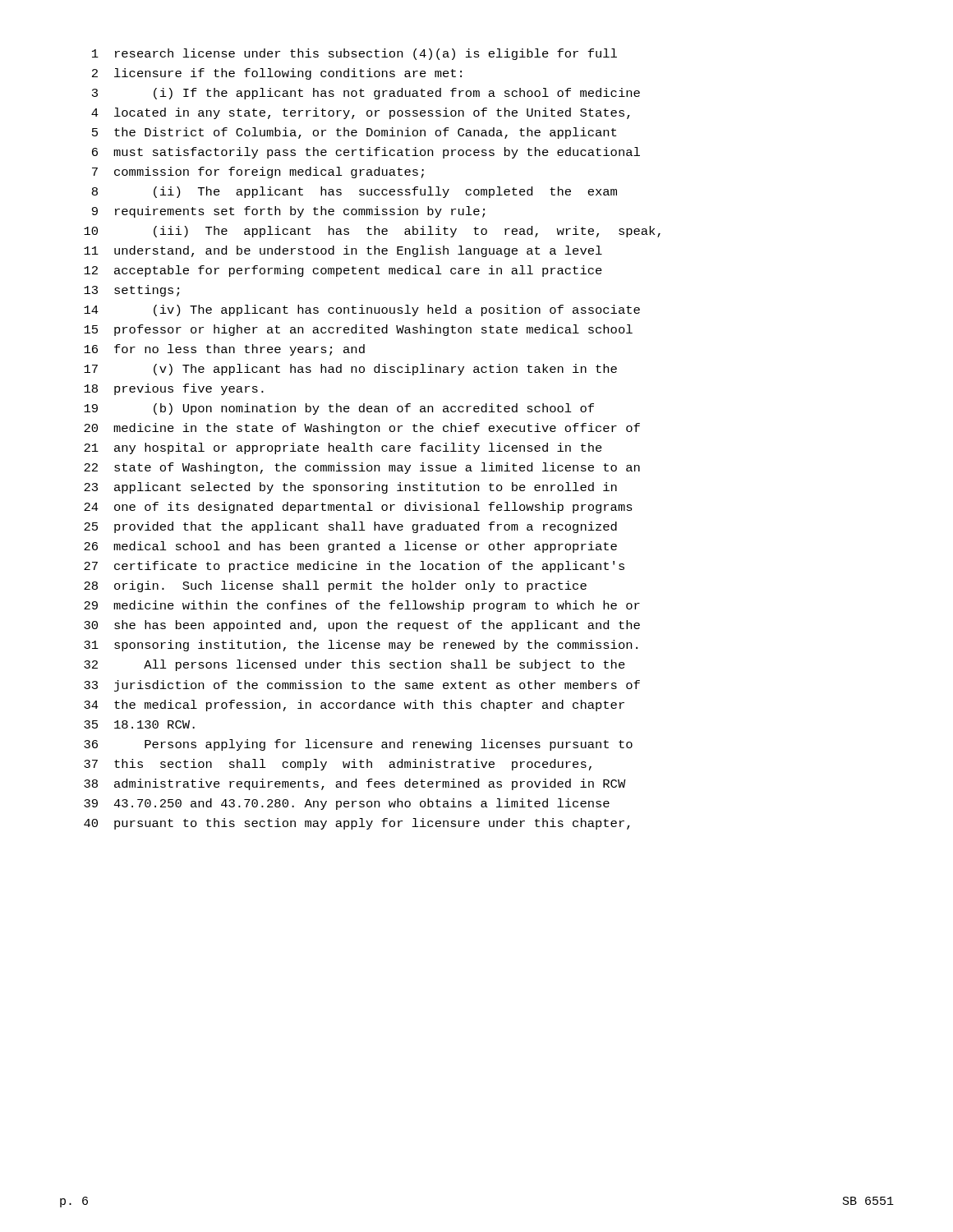Point to the block starting "21 any hospital or appropriate health care"
This screenshot has height=1232, width=953.
476,449
